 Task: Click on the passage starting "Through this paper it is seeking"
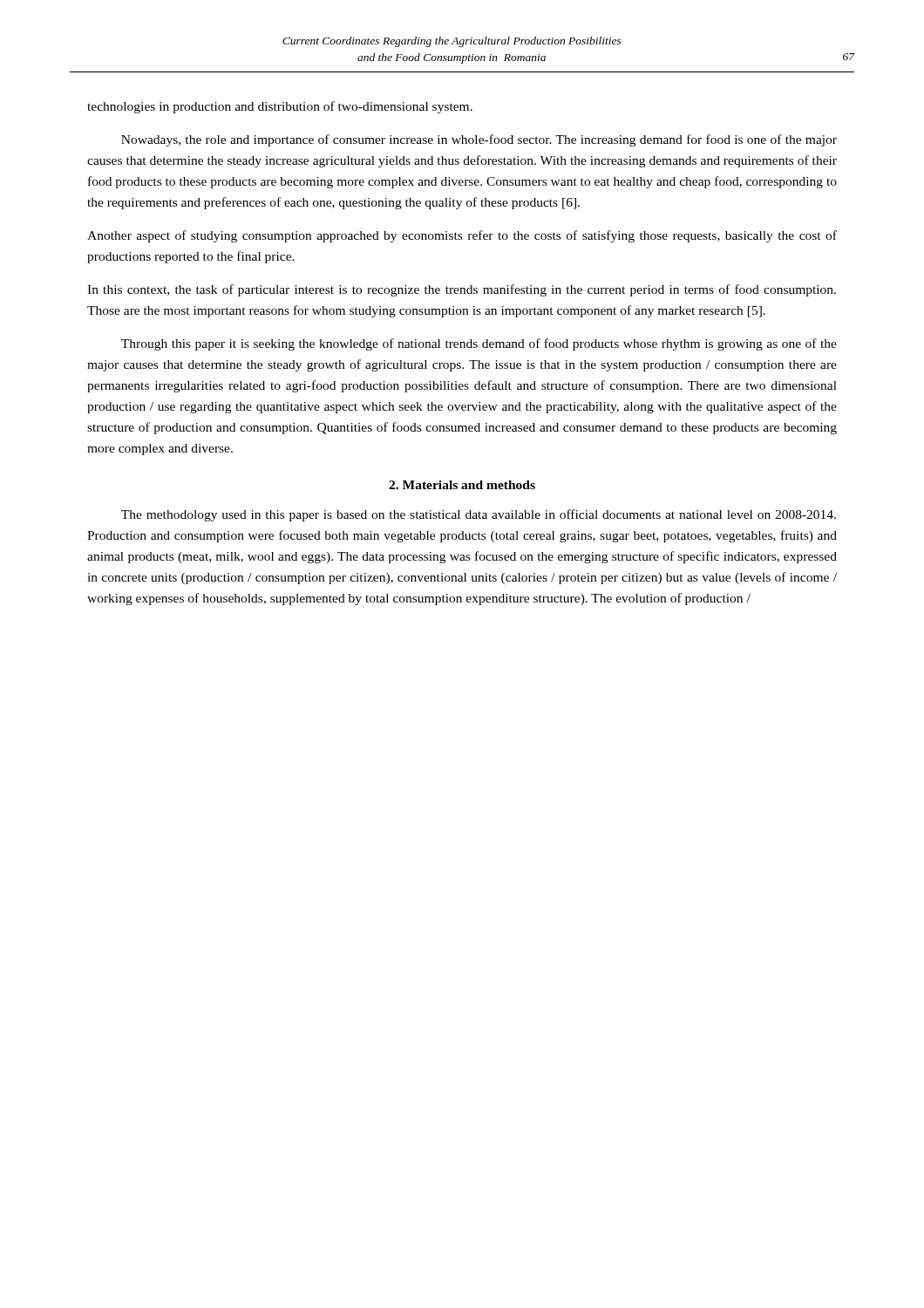coord(462,396)
